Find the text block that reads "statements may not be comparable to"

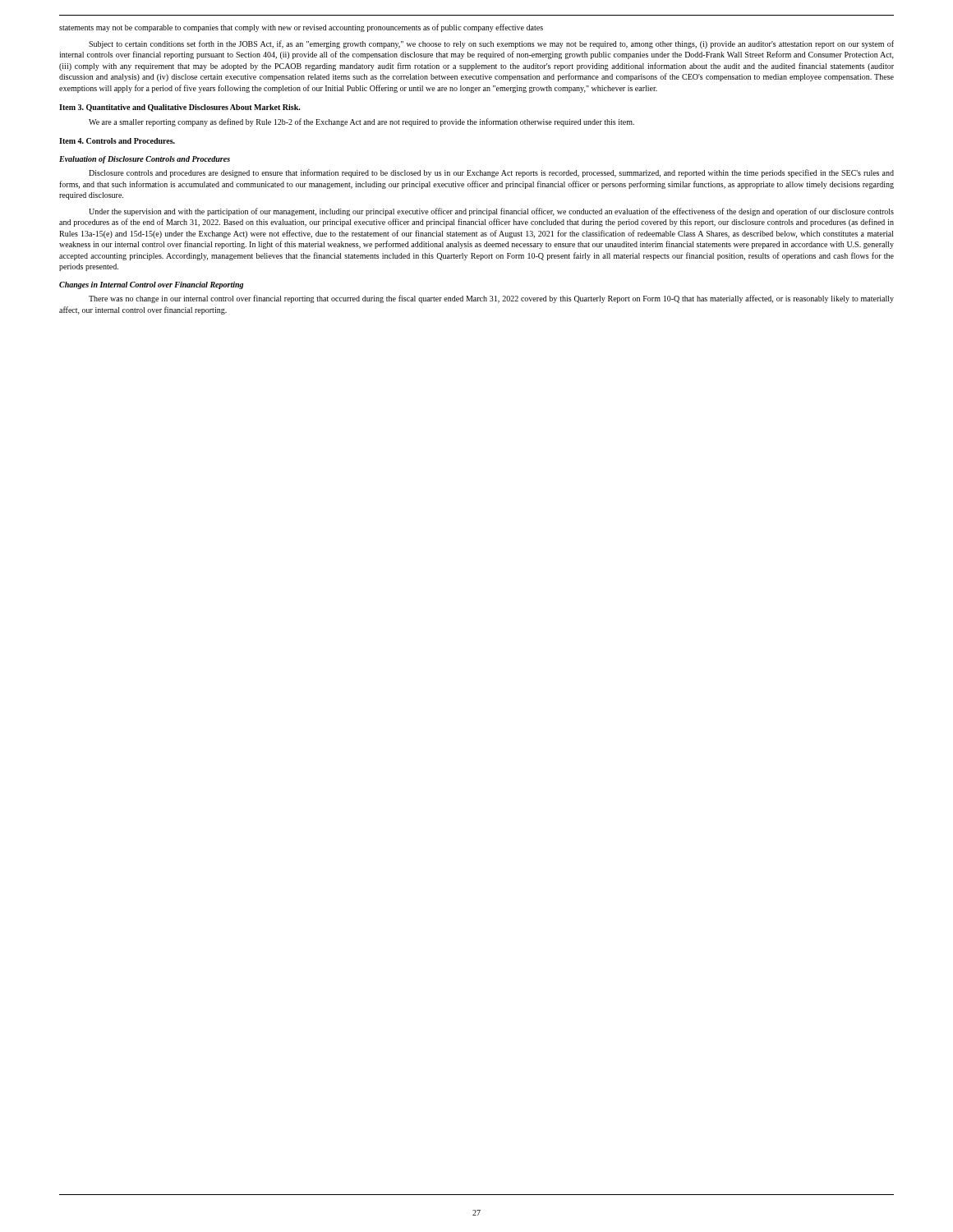(x=476, y=28)
